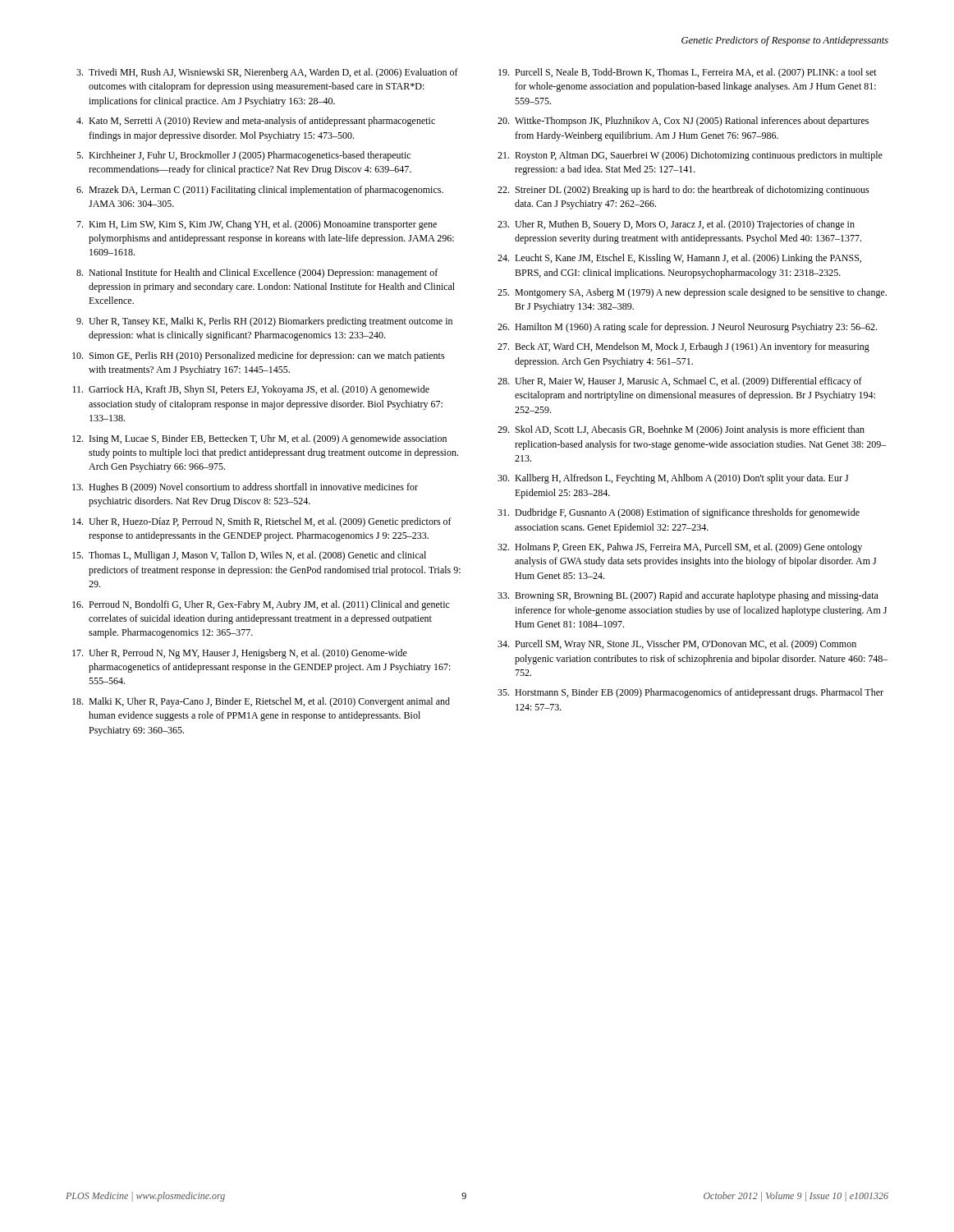Screen dimensions: 1232x954
Task: Find the block on this page that starts "24. Leucht S,"
Action: click(690, 266)
